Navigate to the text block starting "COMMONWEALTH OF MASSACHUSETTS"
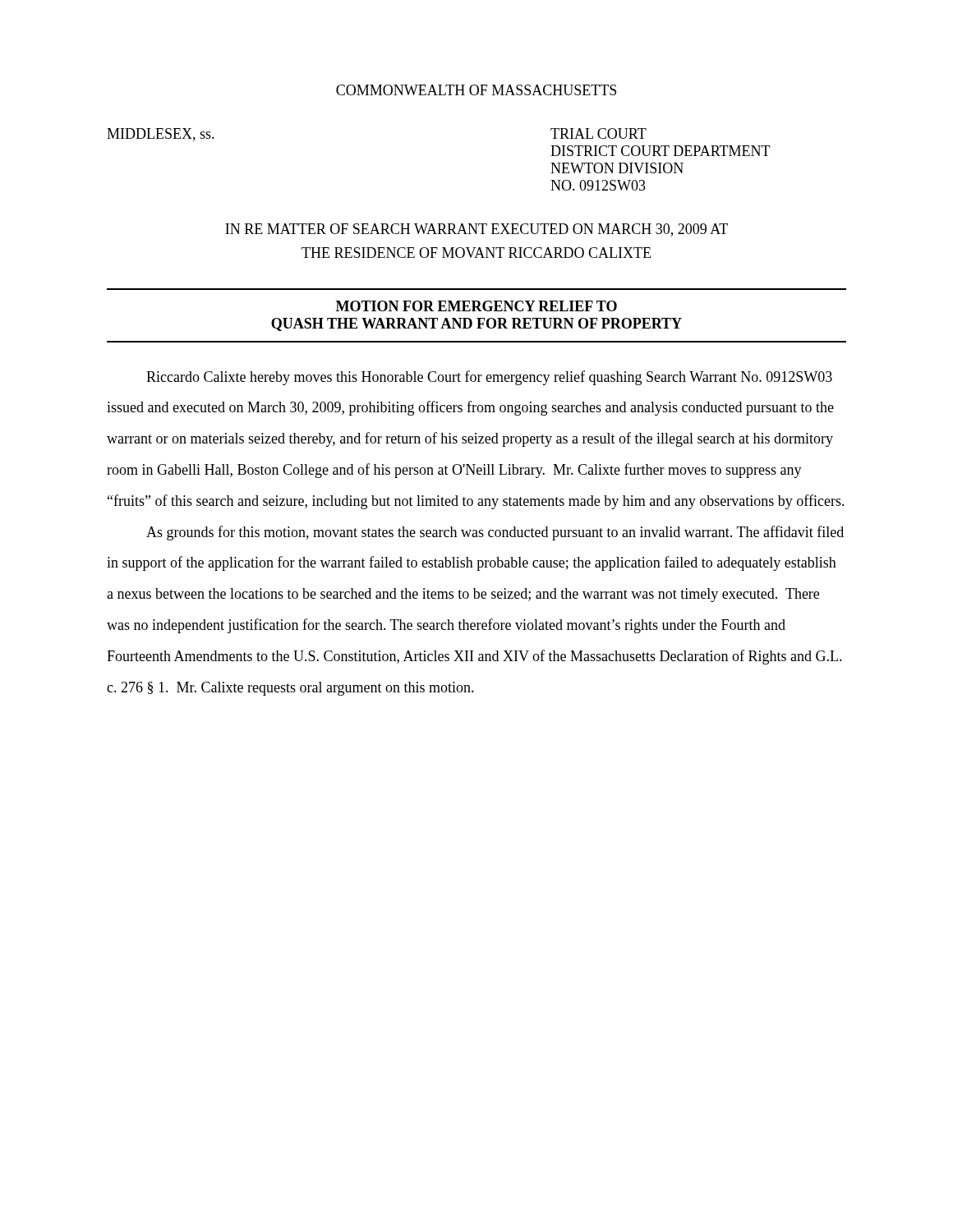The width and height of the screenshot is (953, 1232). [x=476, y=90]
